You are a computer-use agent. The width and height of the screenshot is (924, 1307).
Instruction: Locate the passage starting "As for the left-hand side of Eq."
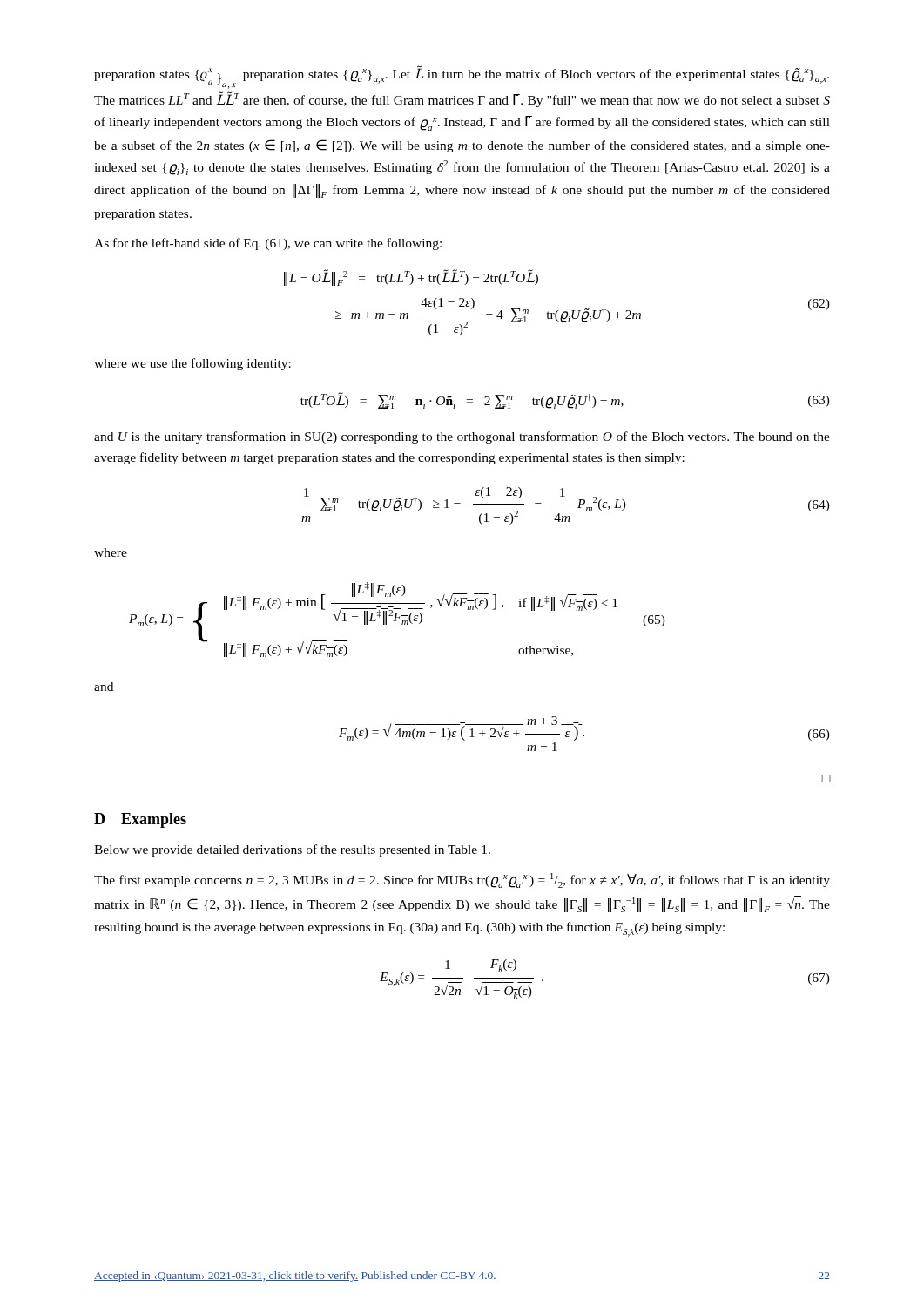coord(268,243)
